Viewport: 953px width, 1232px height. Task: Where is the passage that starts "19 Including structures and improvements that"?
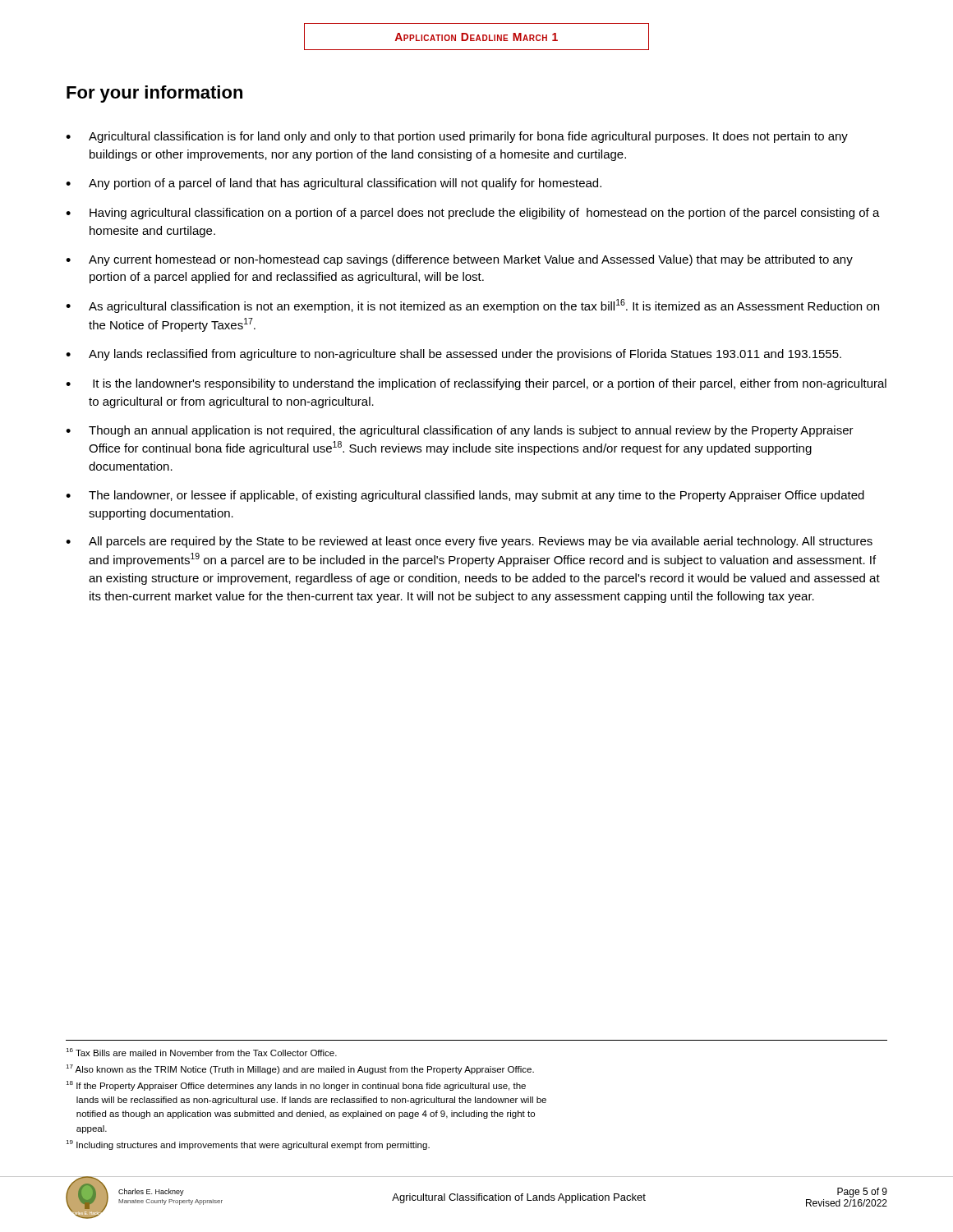[248, 1144]
